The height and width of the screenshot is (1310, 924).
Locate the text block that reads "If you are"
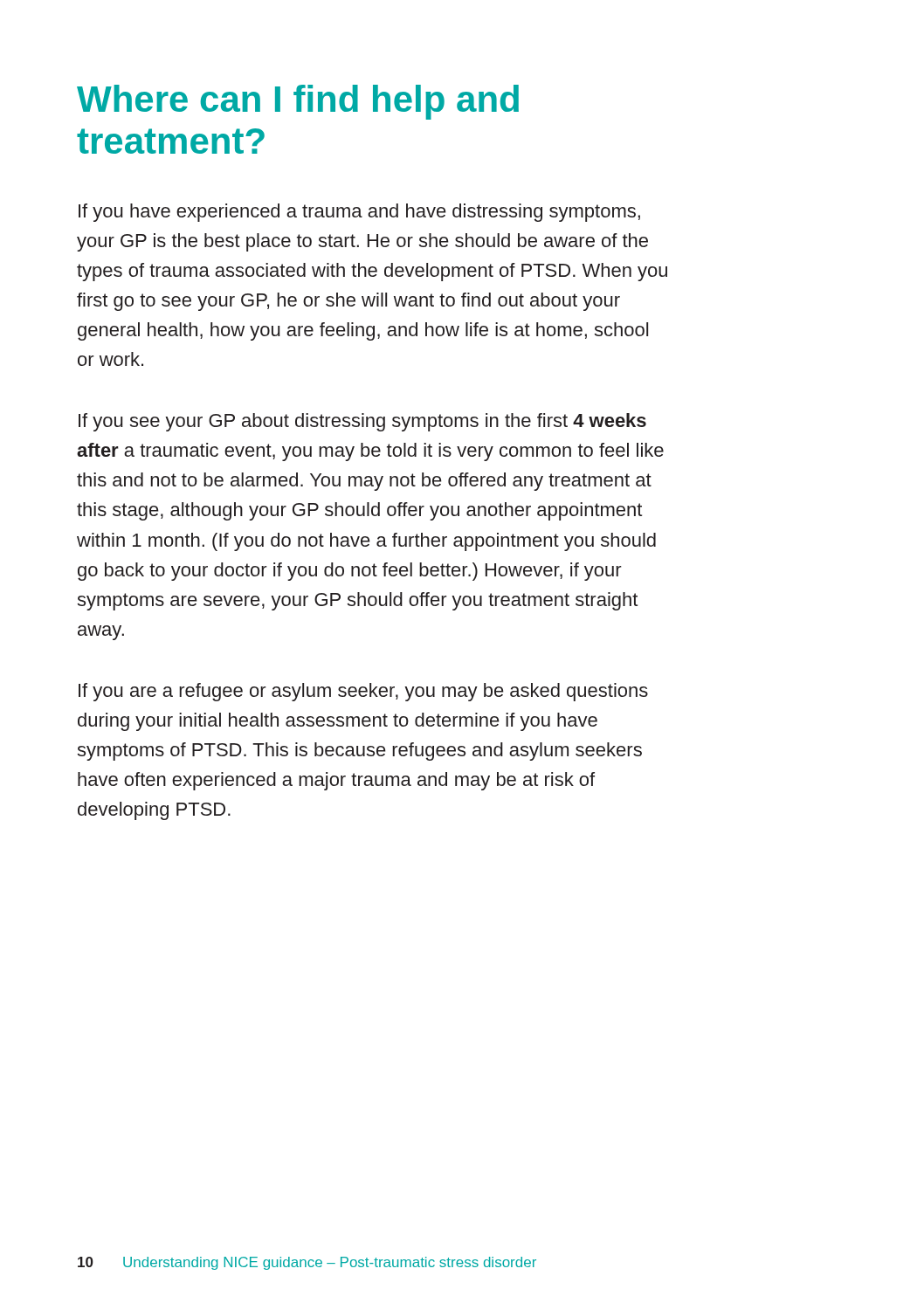pyautogui.click(x=374, y=750)
